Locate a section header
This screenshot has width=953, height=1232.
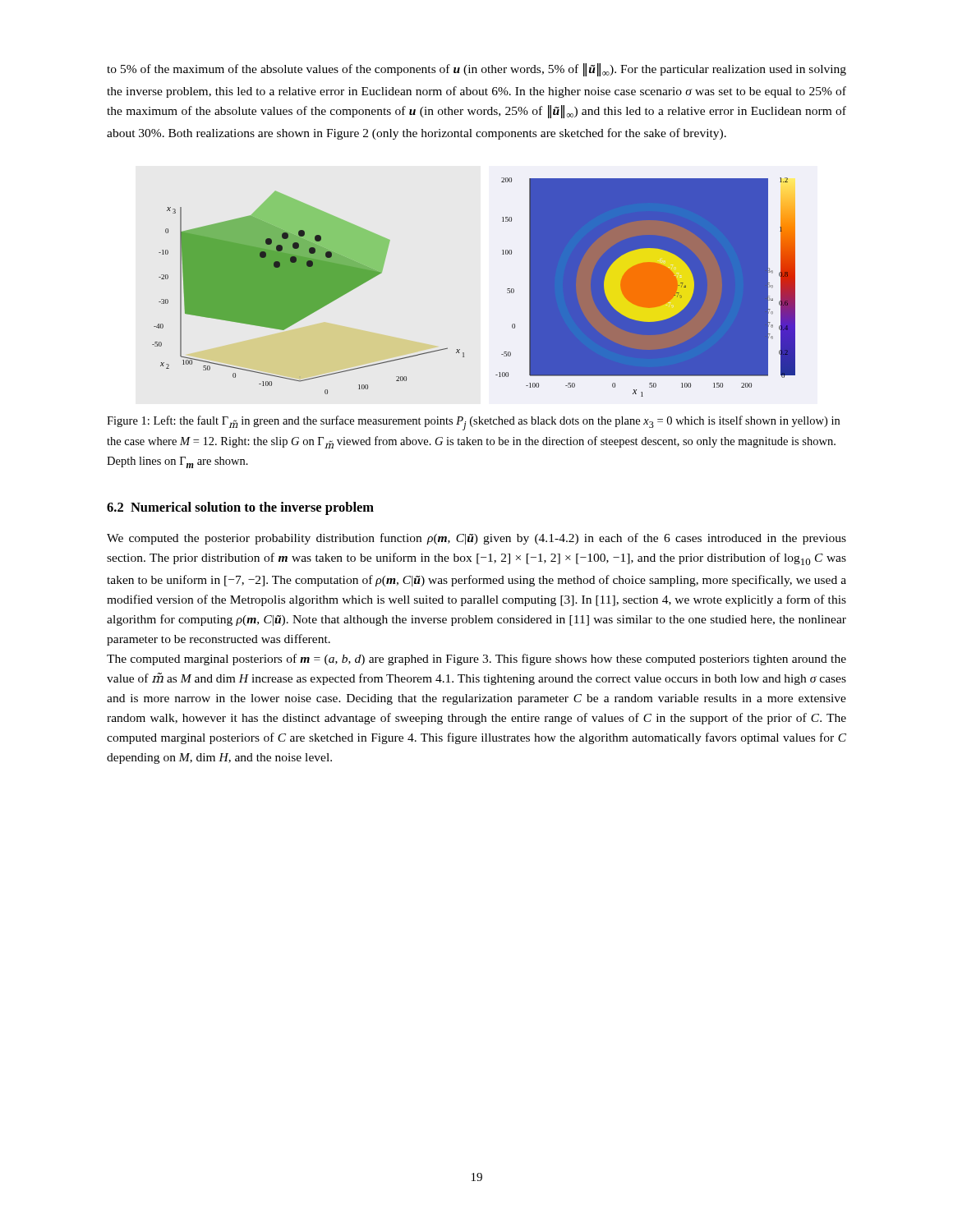[x=240, y=508]
